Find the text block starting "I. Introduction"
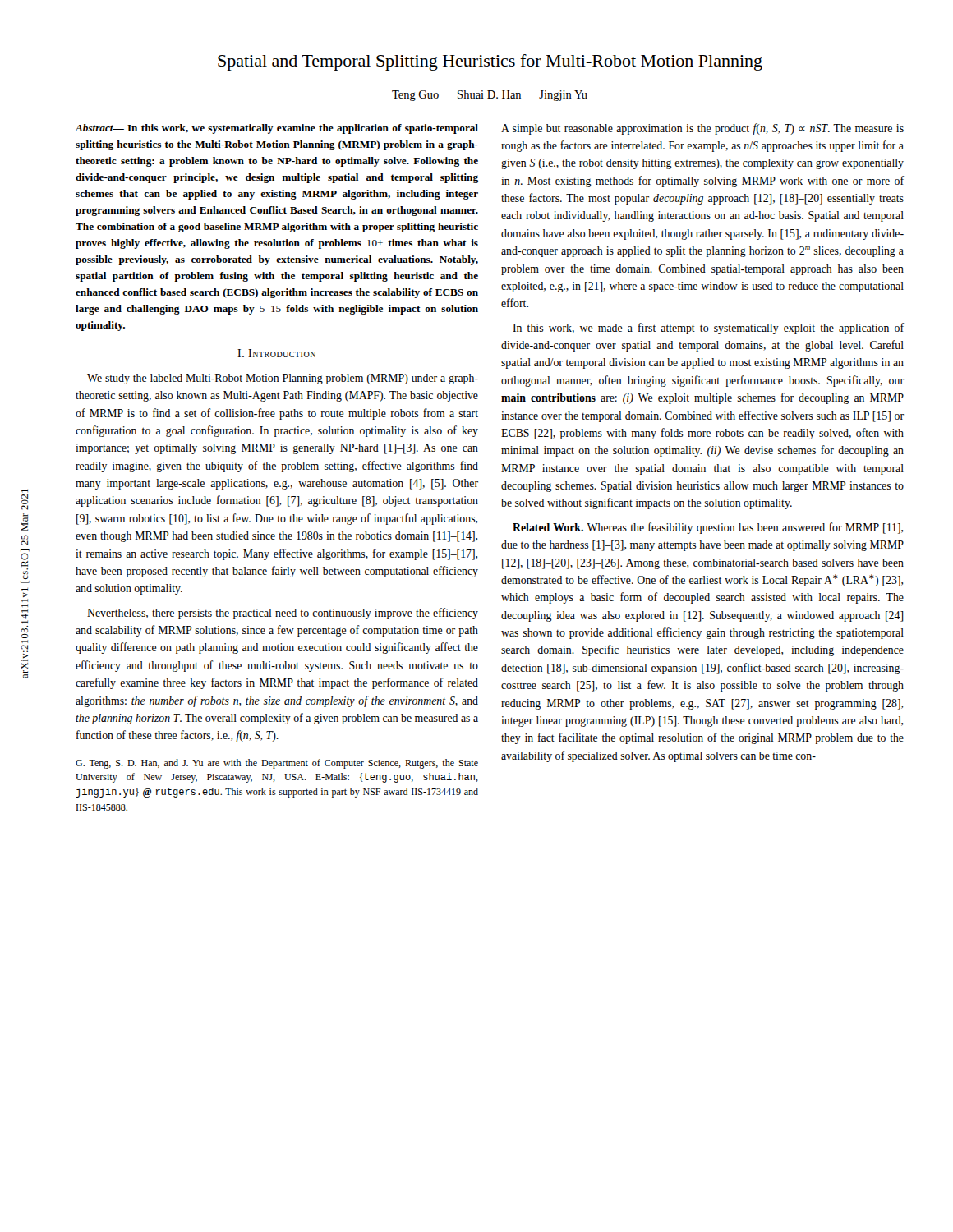 coord(277,354)
